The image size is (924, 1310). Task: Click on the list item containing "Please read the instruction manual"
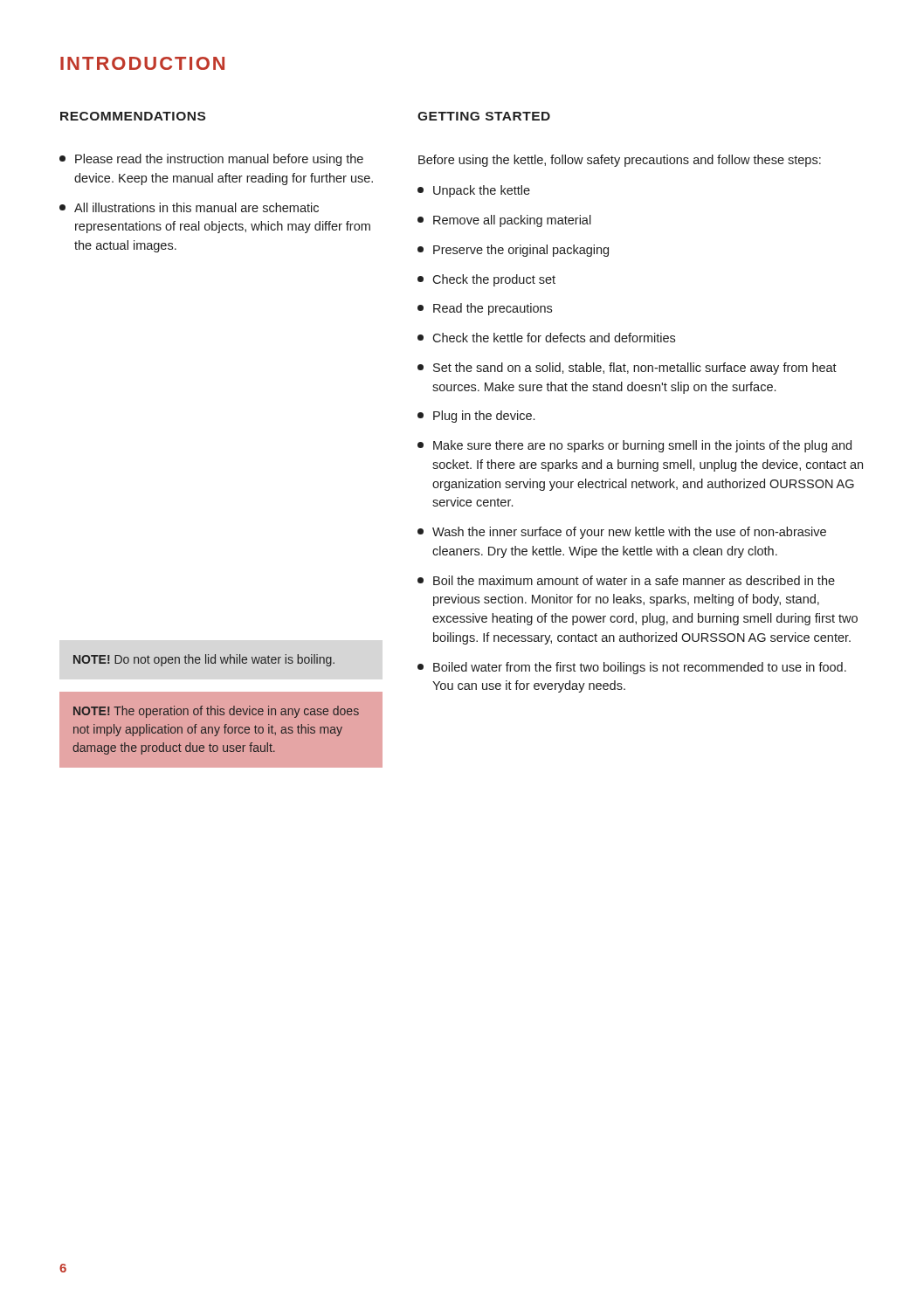[221, 169]
